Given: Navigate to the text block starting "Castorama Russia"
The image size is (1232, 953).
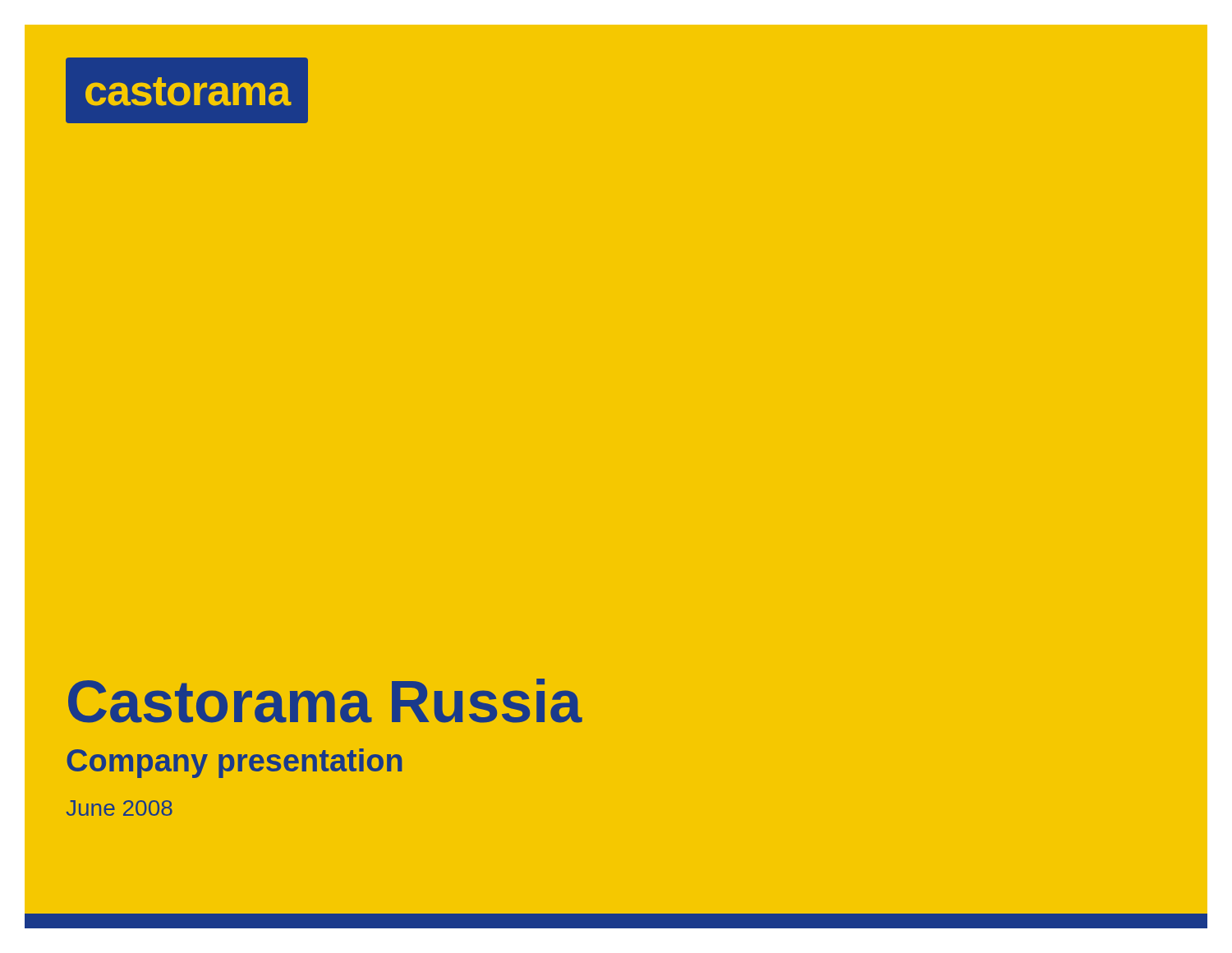Looking at the screenshot, I should (x=324, y=702).
